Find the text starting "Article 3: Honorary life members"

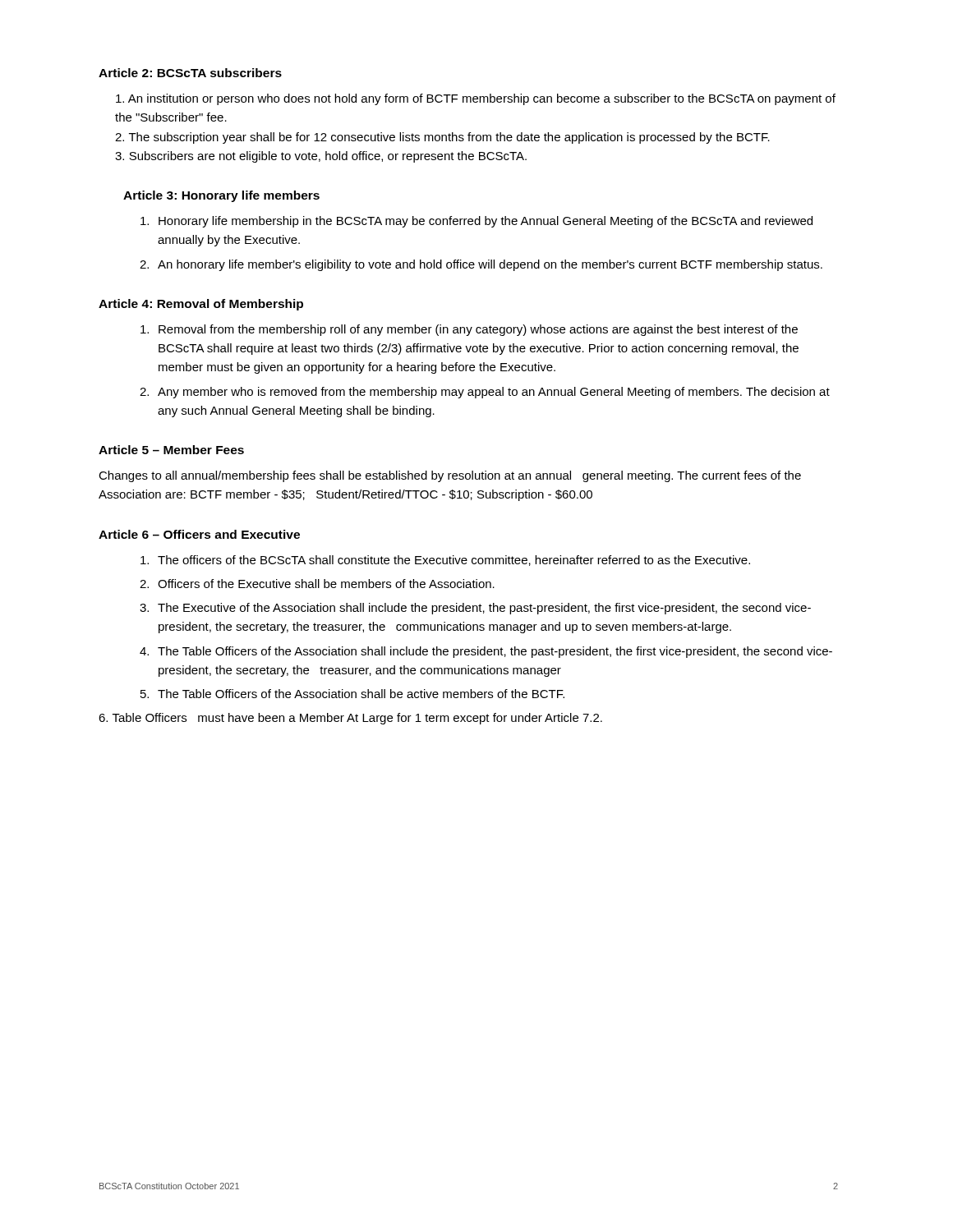tap(222, 195)
